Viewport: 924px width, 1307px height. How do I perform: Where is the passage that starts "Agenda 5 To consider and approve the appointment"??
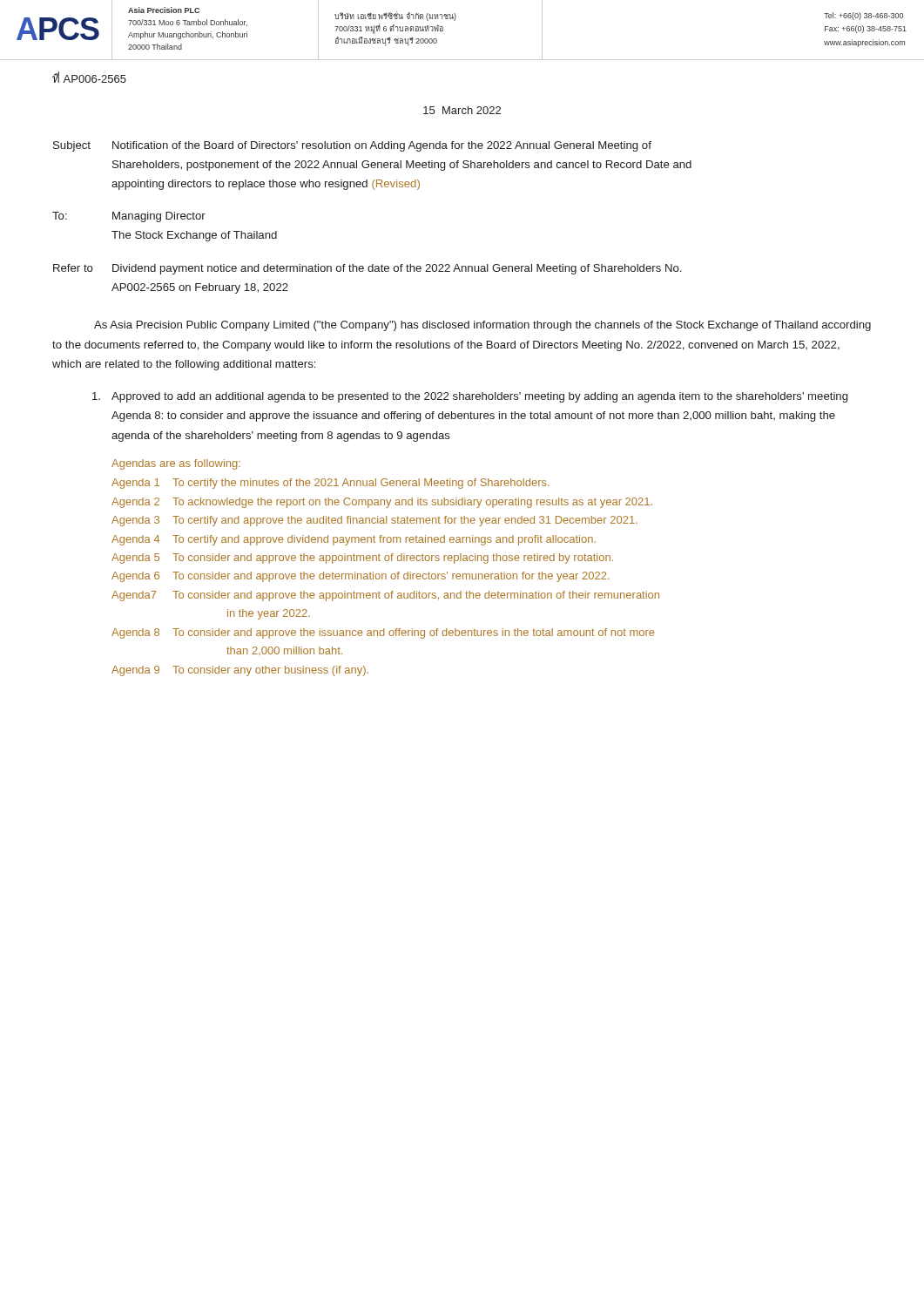pos(492,557)
